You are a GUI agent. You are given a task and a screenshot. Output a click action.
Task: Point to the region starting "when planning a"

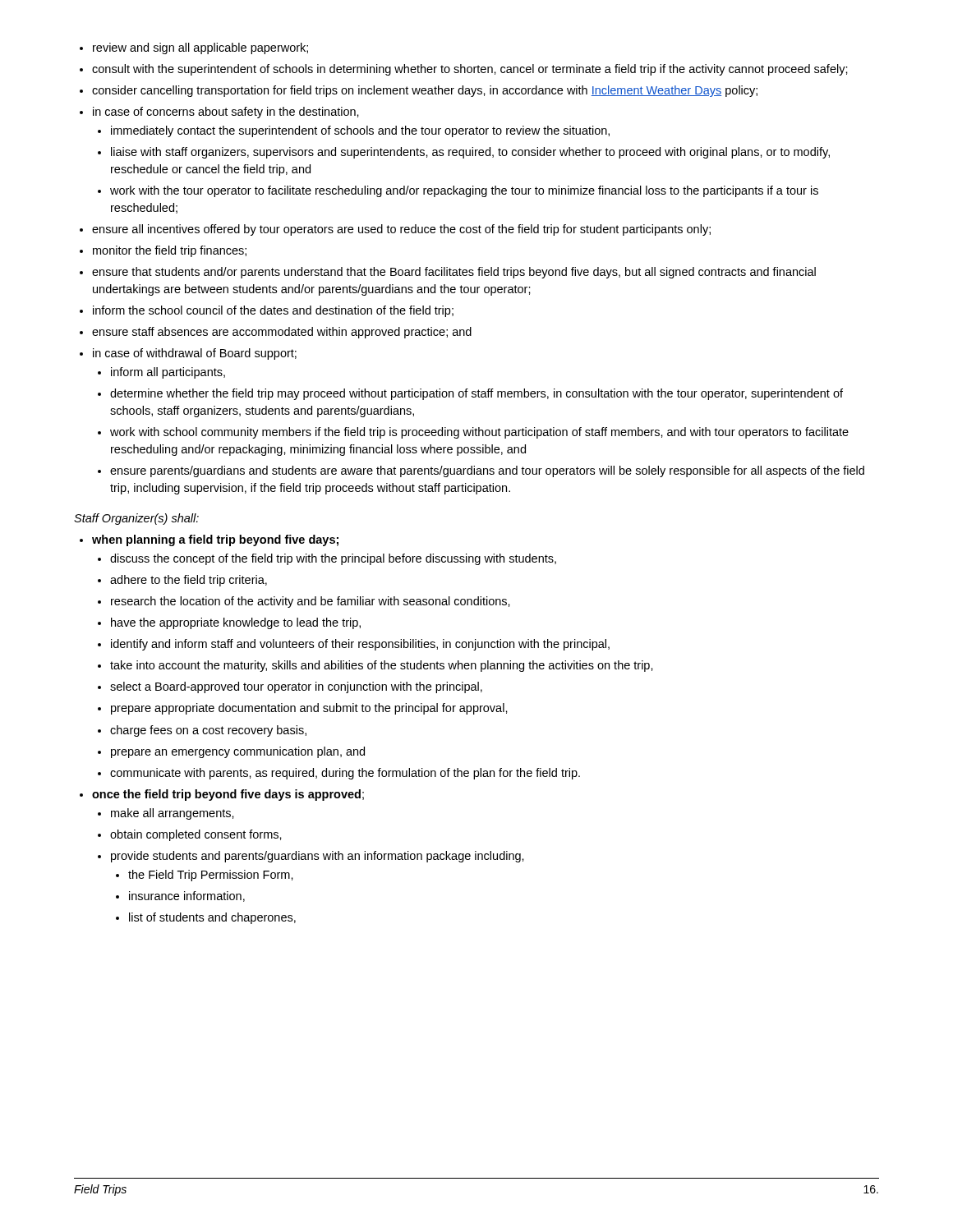click(486, 657)
